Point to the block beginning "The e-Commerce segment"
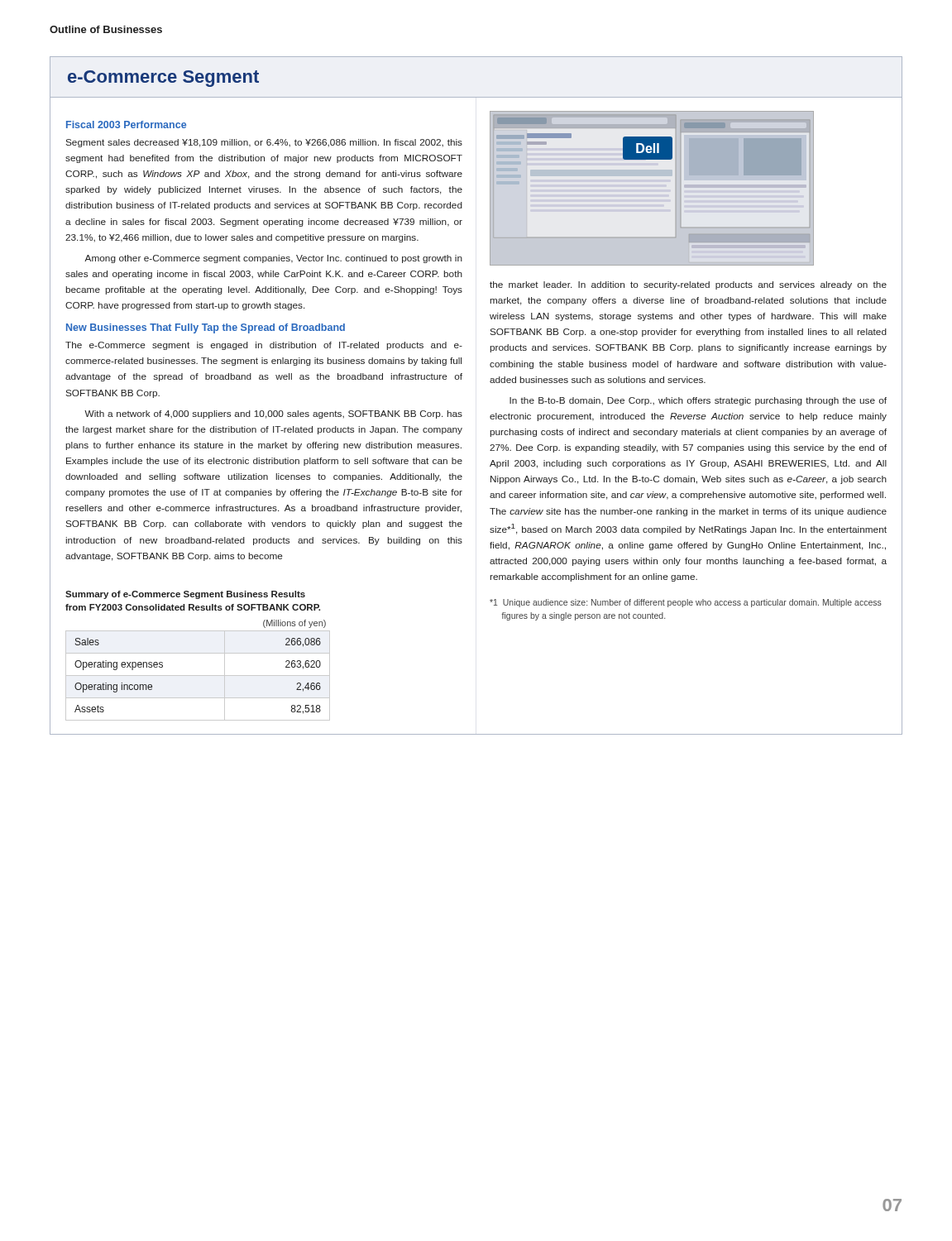 [264, 369]
